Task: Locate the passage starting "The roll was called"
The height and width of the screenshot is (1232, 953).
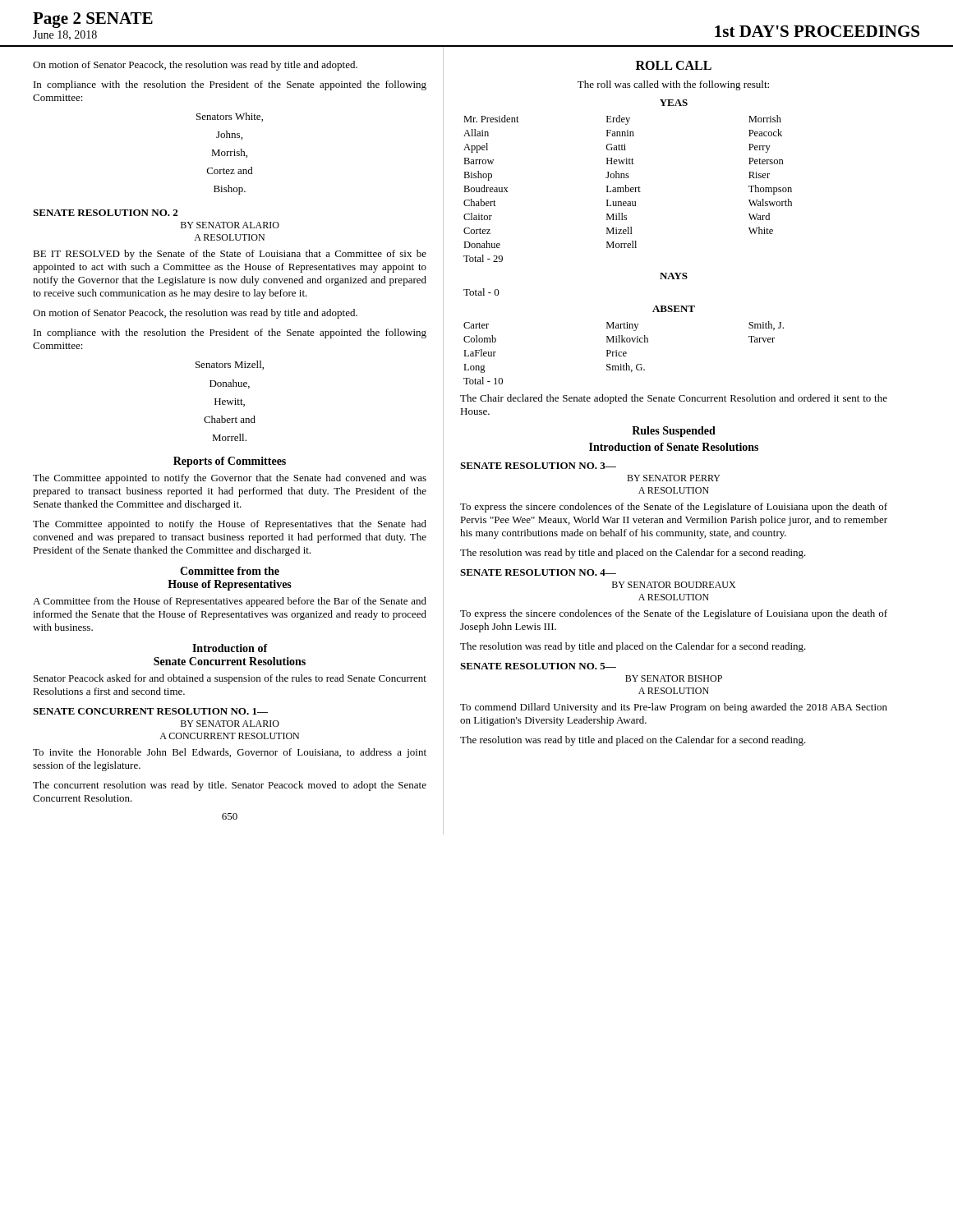Action: [674, 84]
